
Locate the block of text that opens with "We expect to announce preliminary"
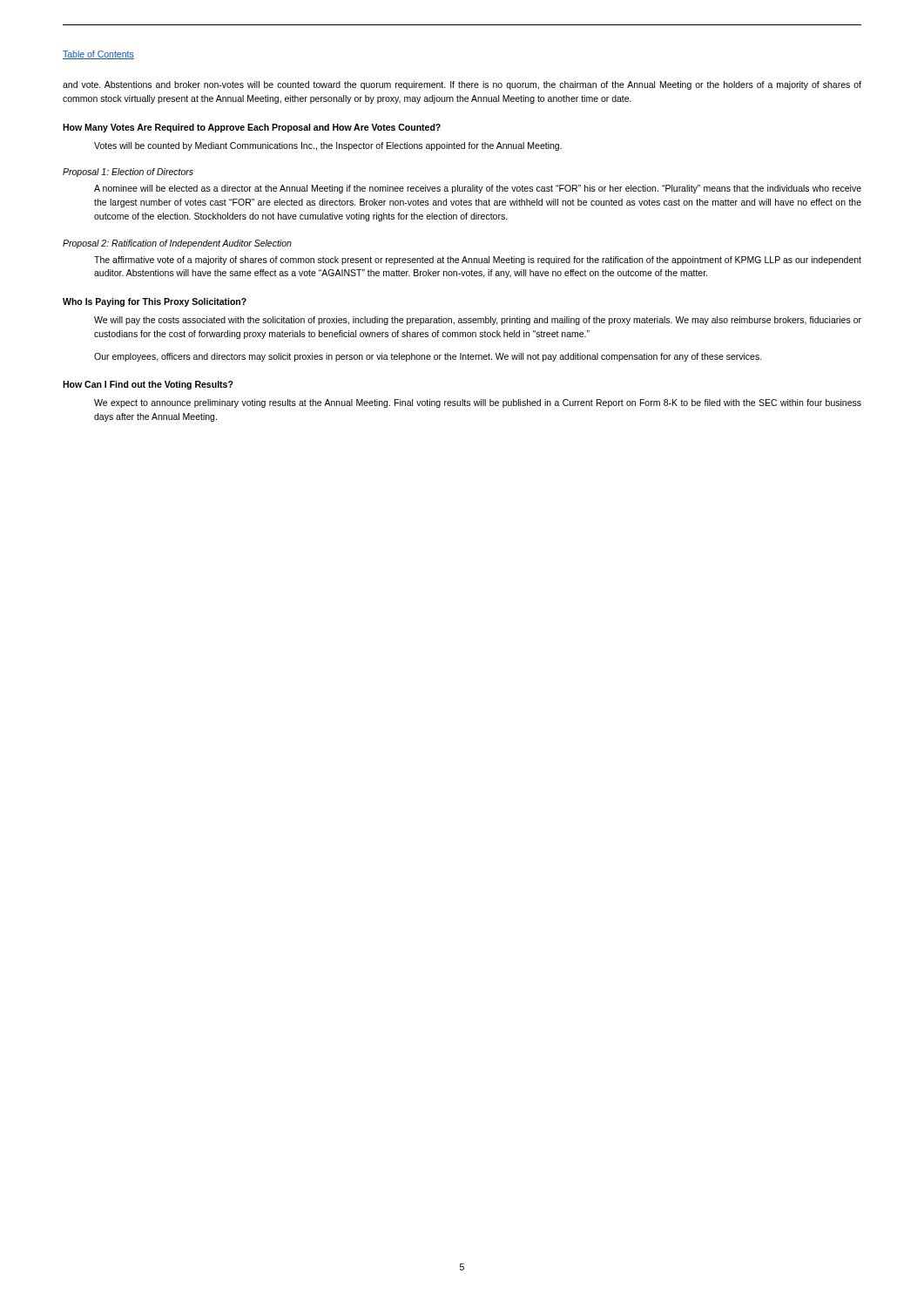tap(478, 410)
